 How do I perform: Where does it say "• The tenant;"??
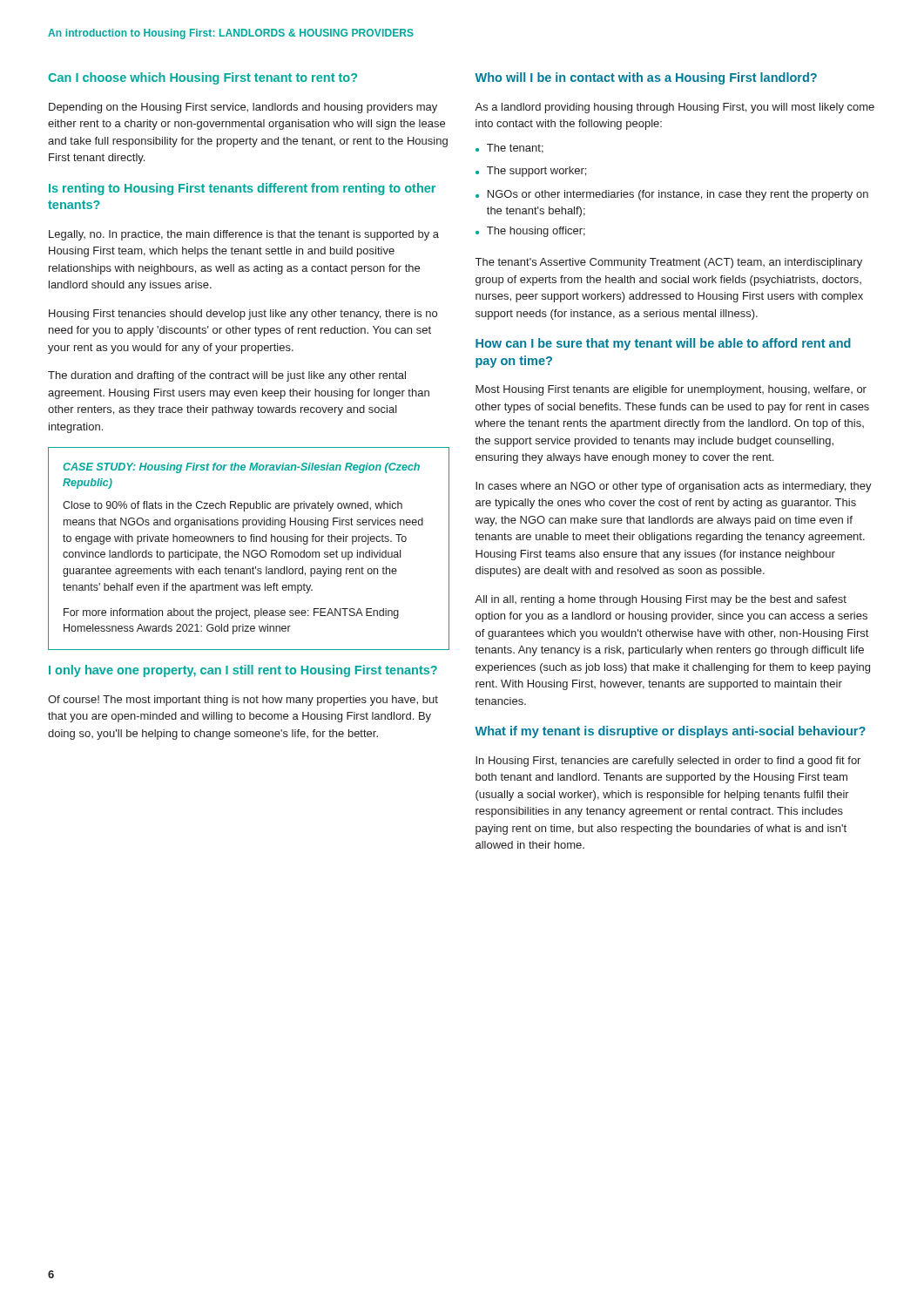point(509,149)
